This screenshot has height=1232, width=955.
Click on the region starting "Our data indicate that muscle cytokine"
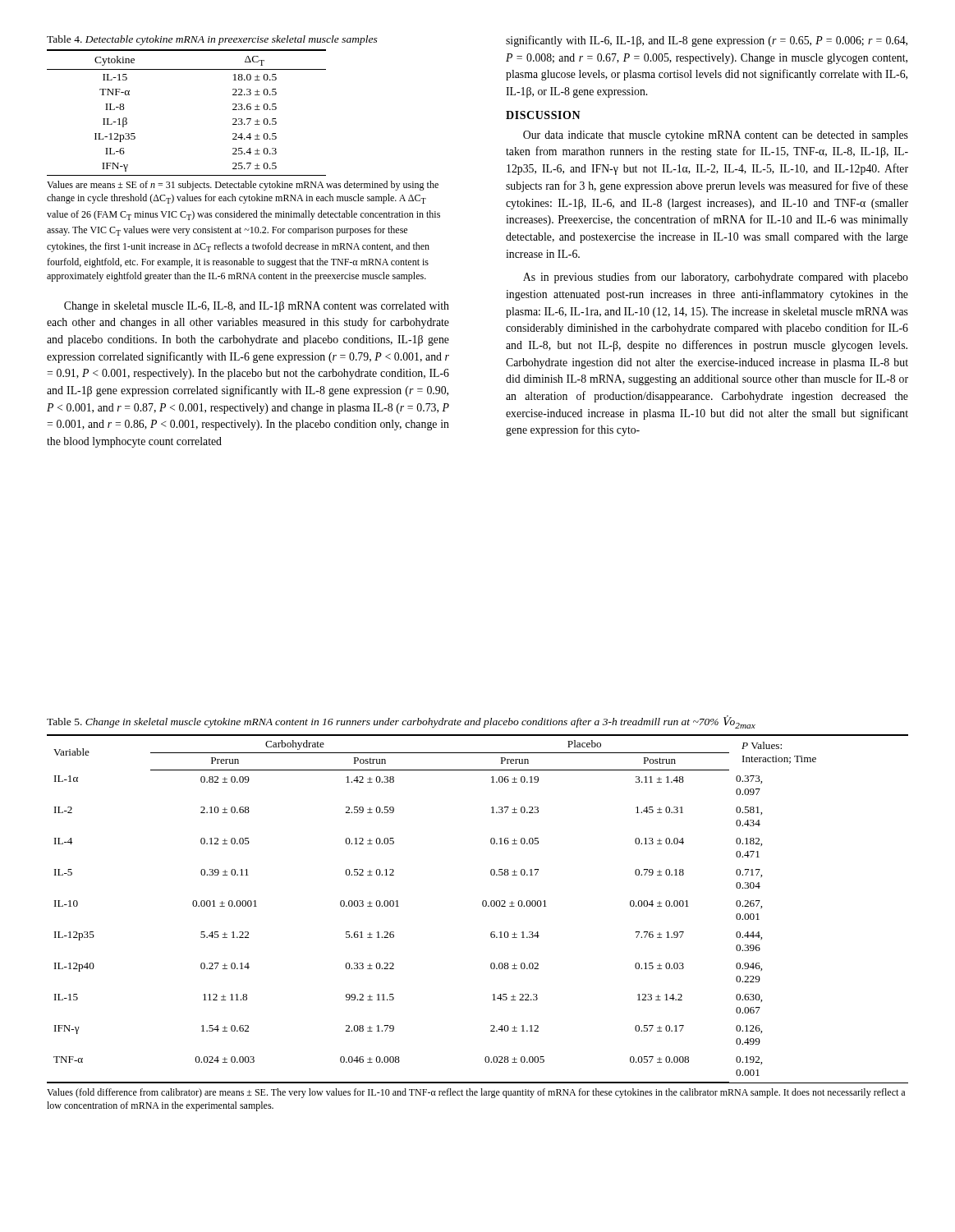[707, 283]
